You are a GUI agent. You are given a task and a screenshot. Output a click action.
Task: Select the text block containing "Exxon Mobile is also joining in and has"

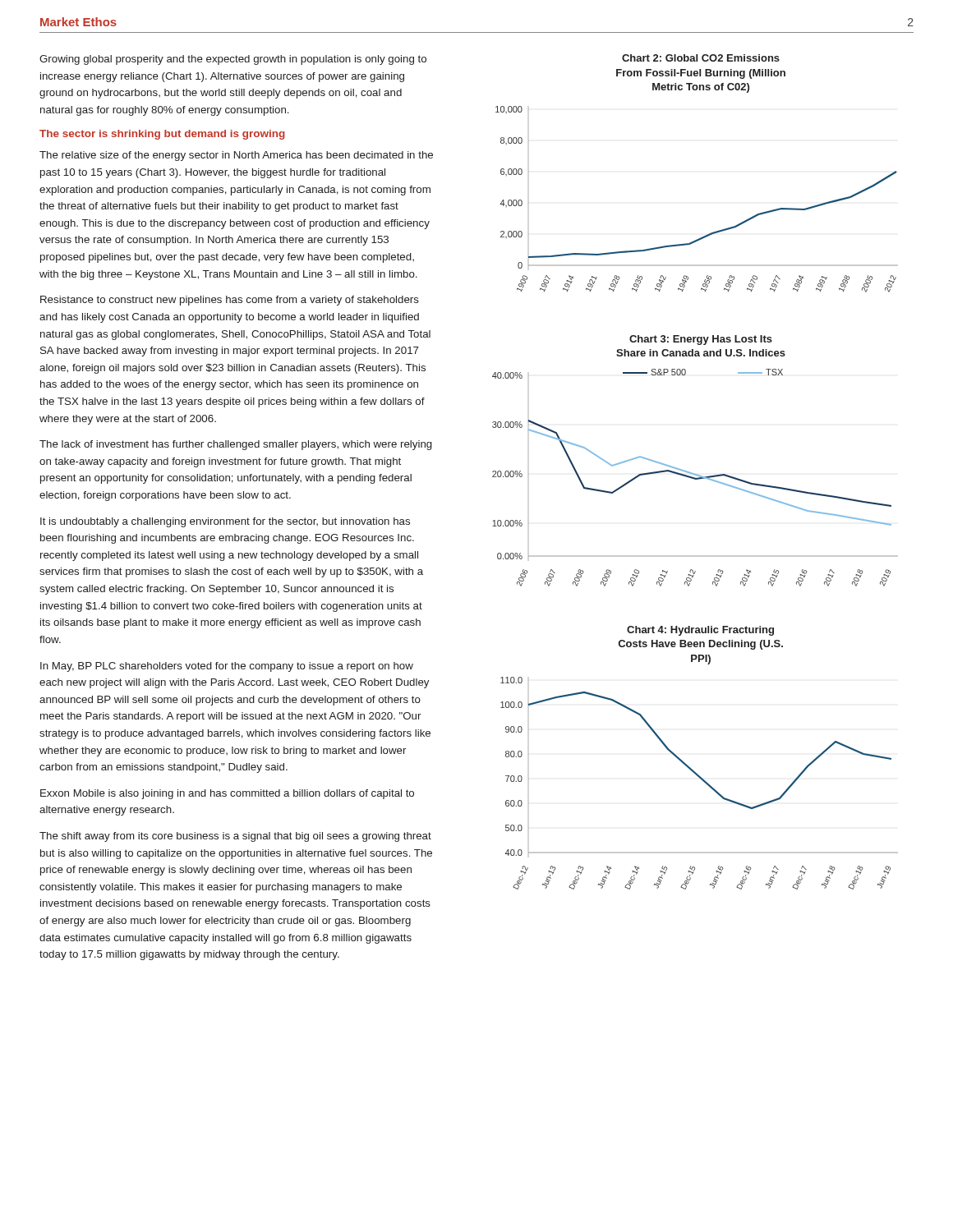tap(227, 801)
